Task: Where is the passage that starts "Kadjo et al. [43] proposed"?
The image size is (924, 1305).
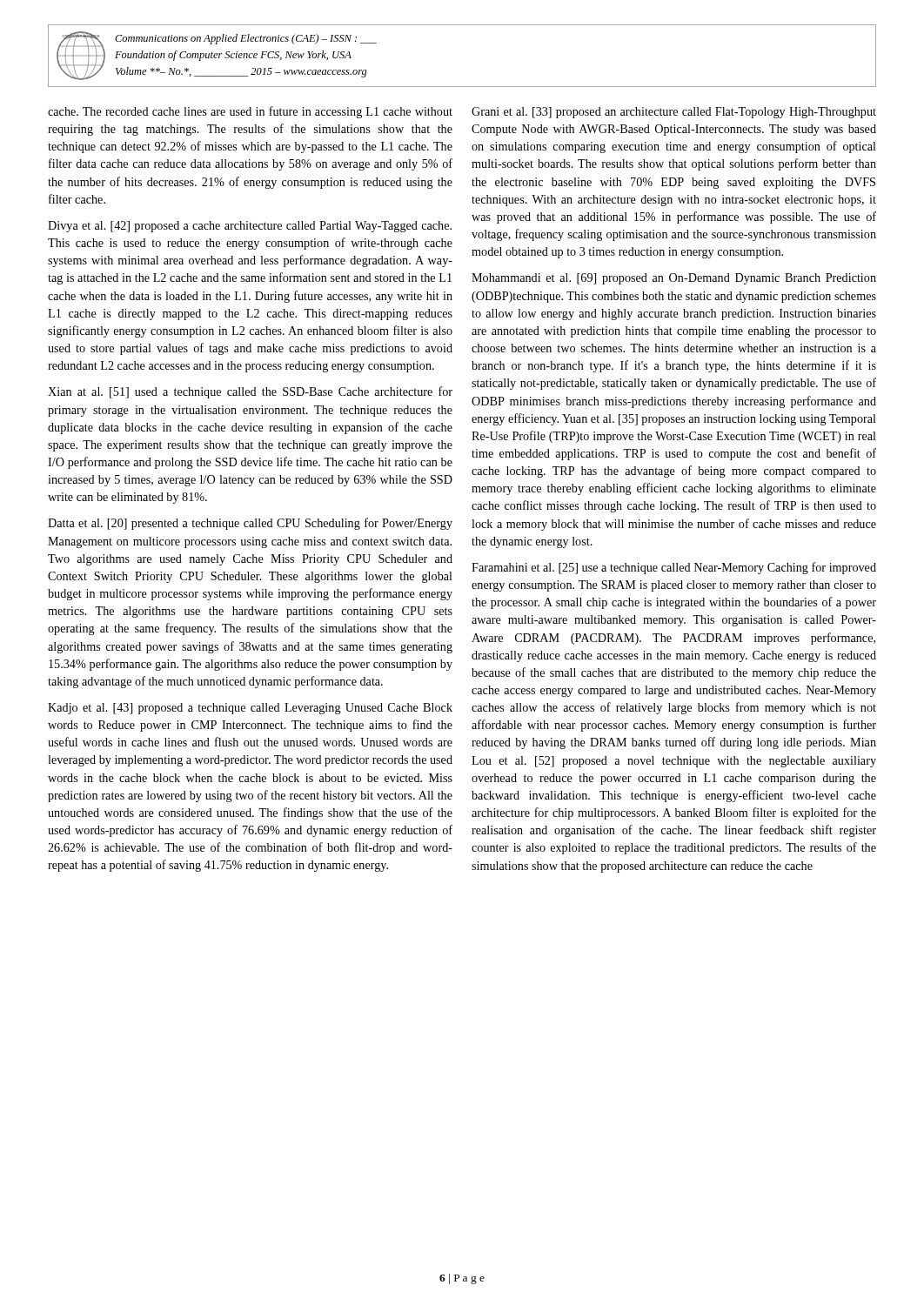Action: [250, 786]
